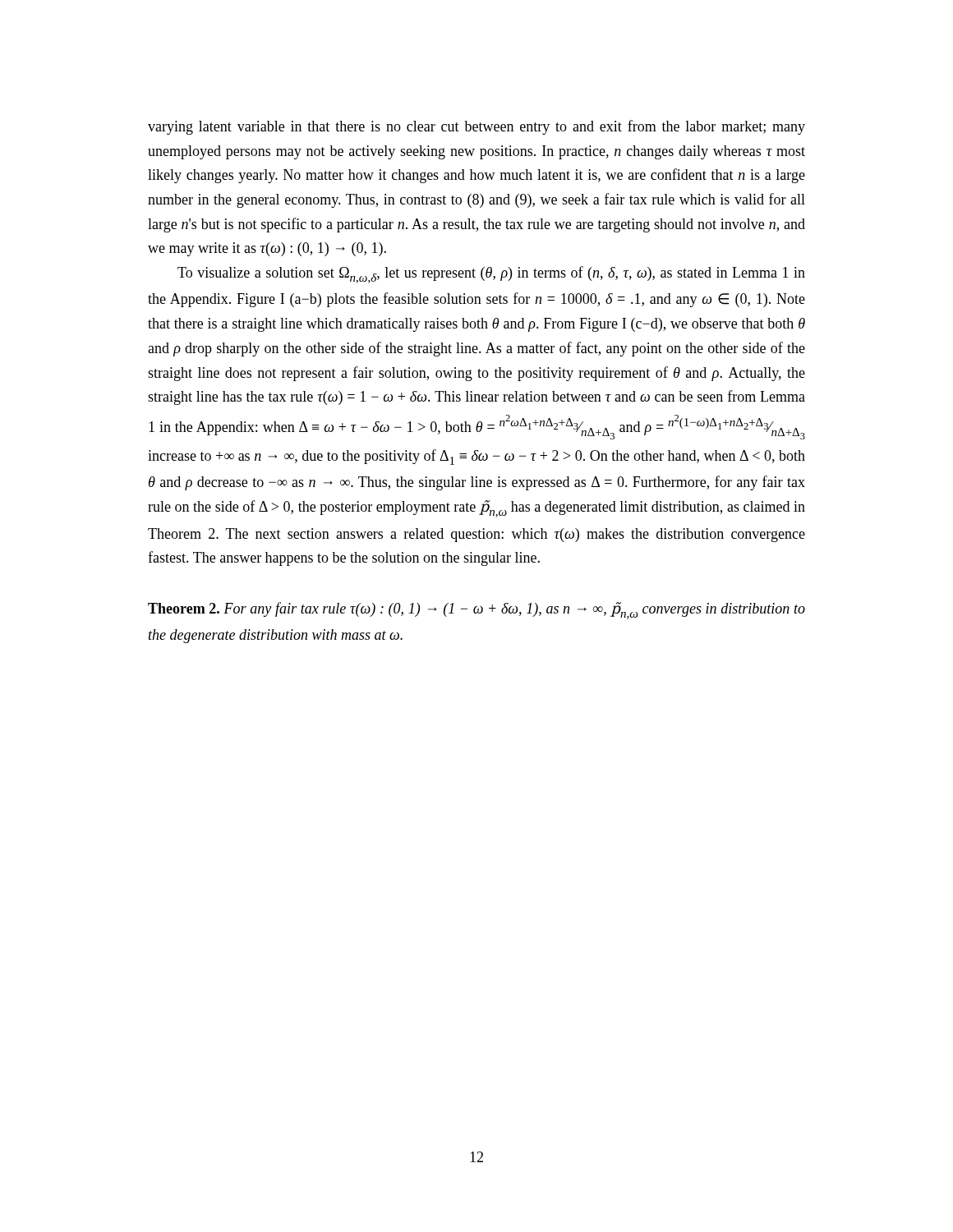
Task: Point to the text block starting "varying latent variable in that"
Action: click(x=476, y=343)
